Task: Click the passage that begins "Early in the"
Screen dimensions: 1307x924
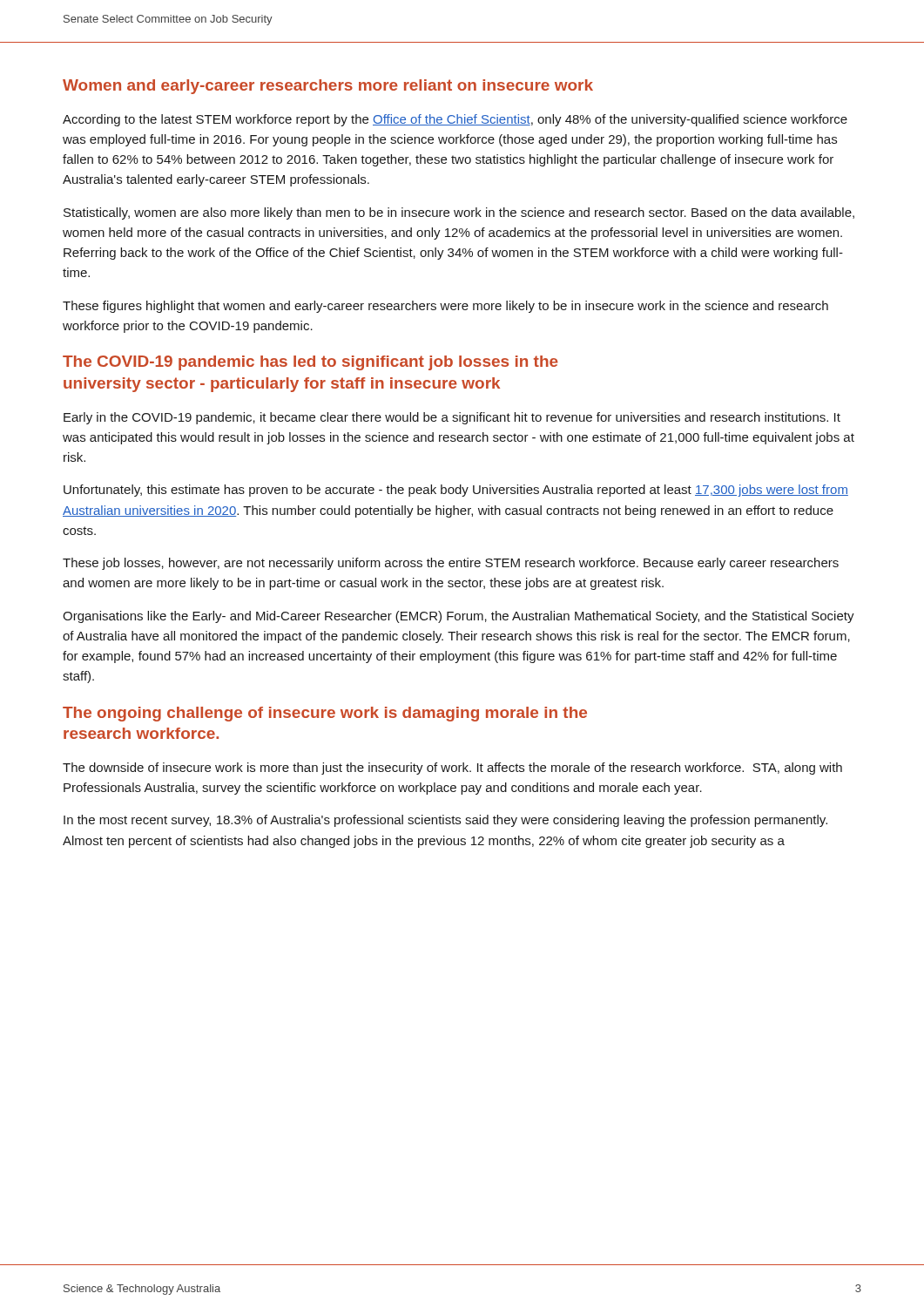Action: [x=458, y=437]
